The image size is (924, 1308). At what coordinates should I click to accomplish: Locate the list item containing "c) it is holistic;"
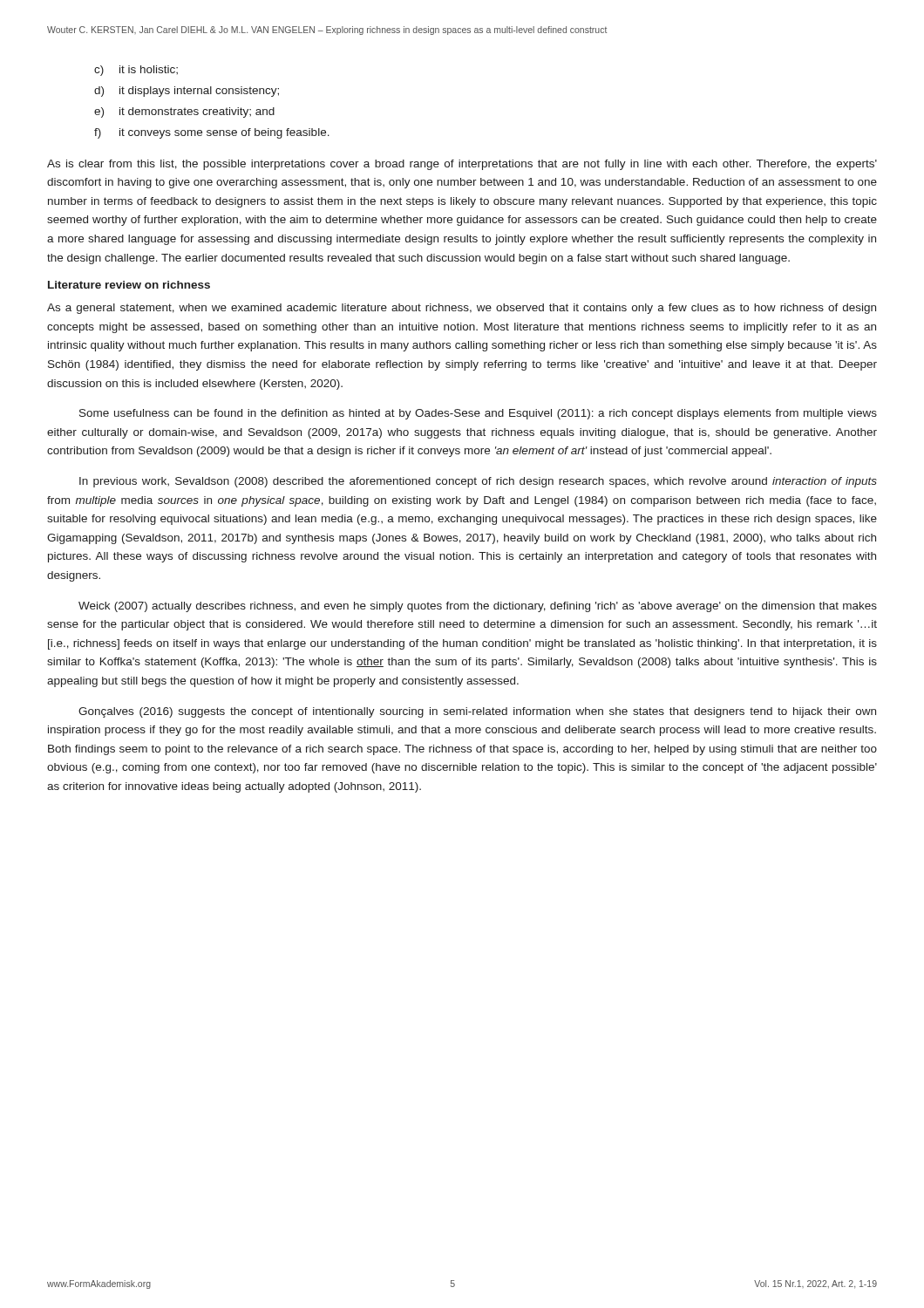pyautogui.click(x=136, y=70)
